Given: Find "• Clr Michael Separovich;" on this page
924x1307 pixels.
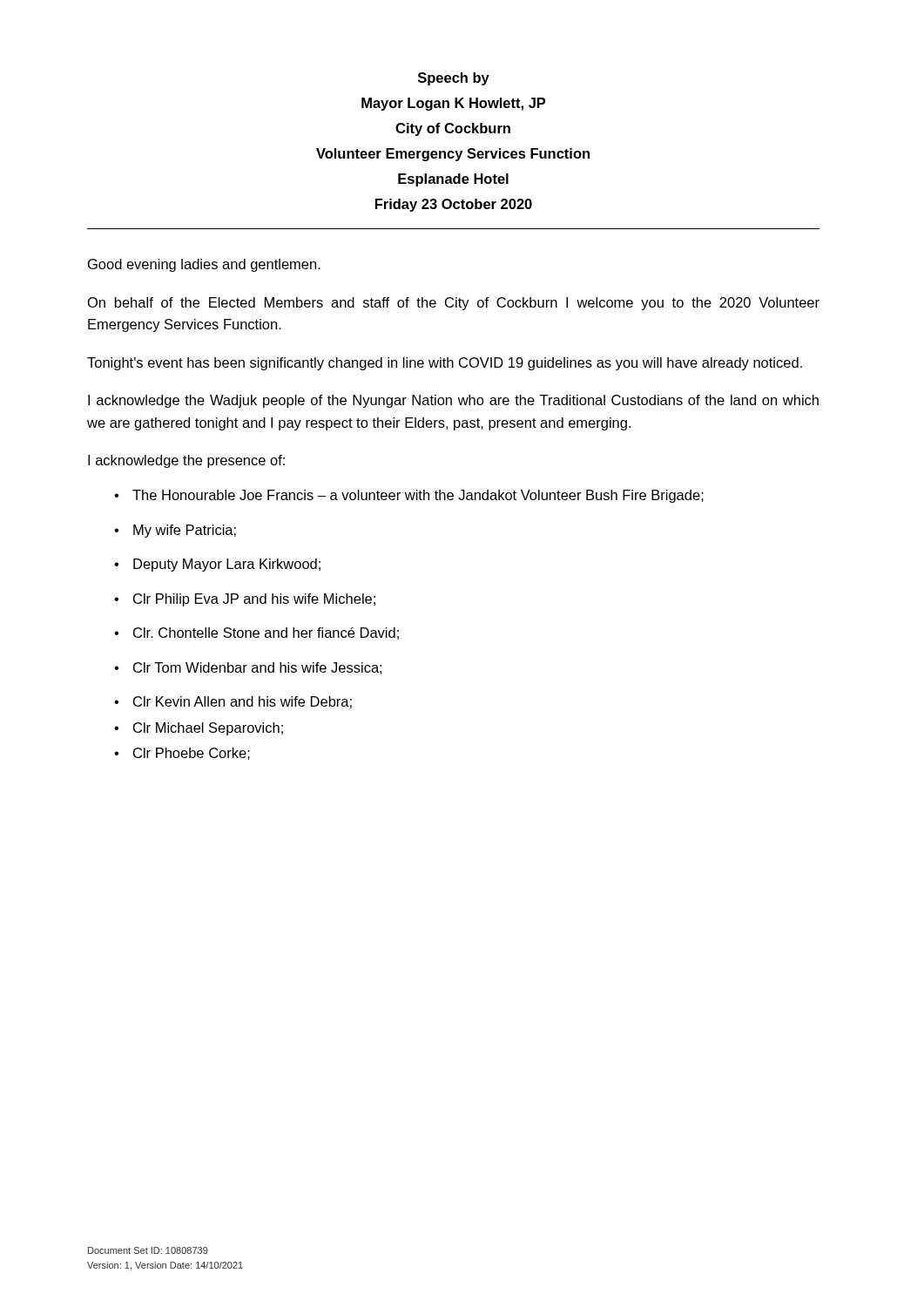Looking at the screenshot, I should [x=199, y=729].
